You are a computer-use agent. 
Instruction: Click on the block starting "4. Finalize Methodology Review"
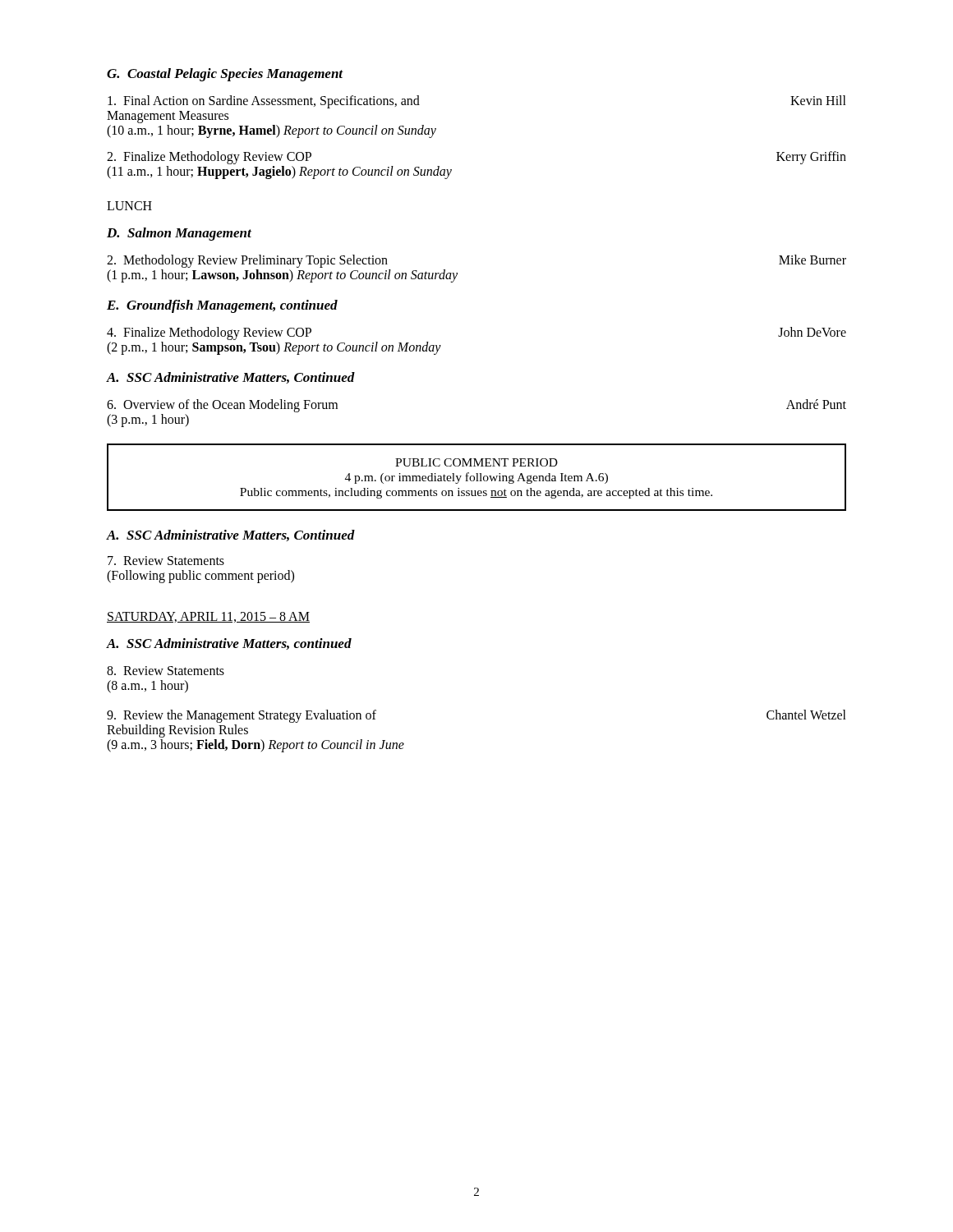coord(205,333)
